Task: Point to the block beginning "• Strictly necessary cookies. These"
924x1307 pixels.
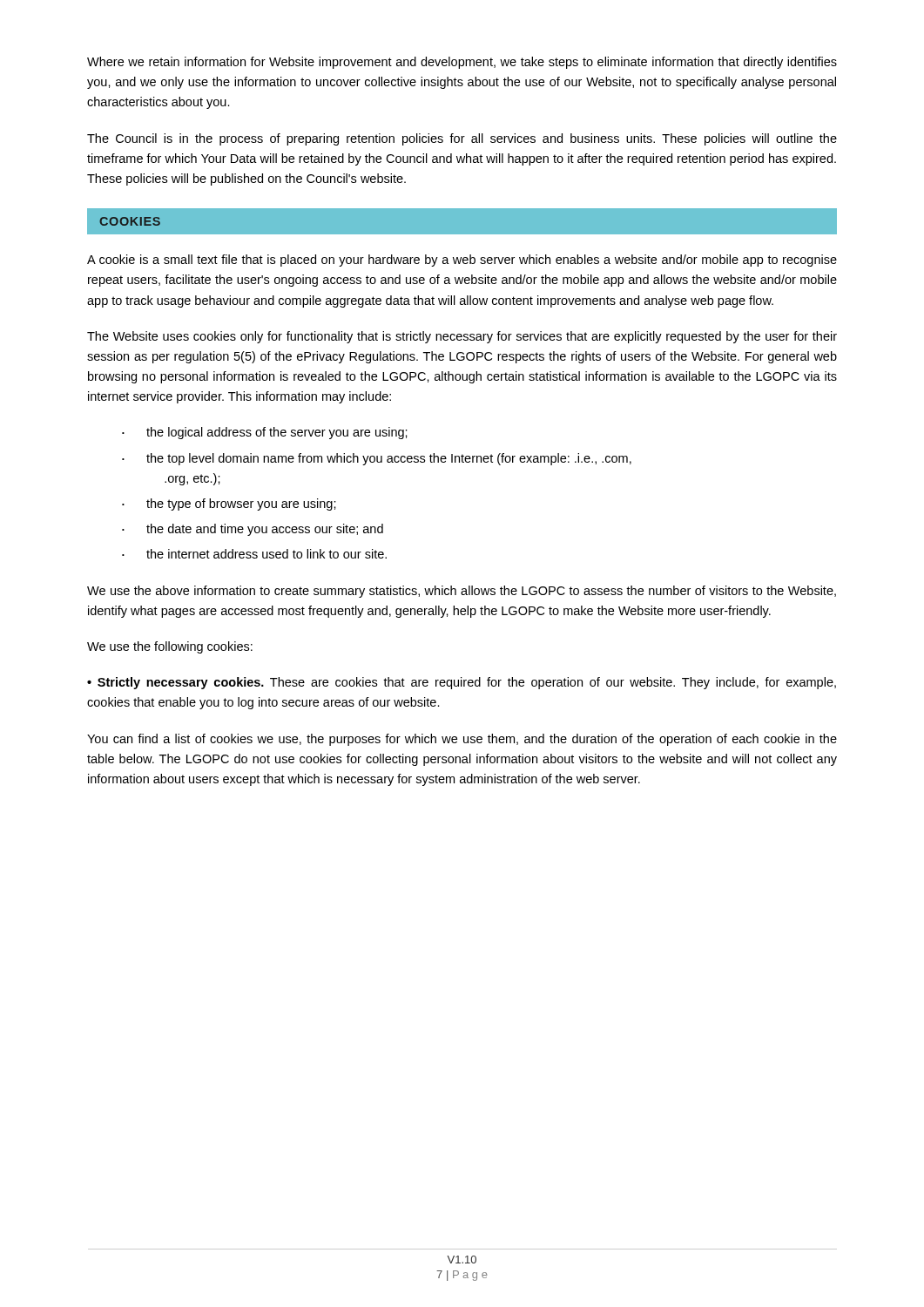Action: point(462,693)
